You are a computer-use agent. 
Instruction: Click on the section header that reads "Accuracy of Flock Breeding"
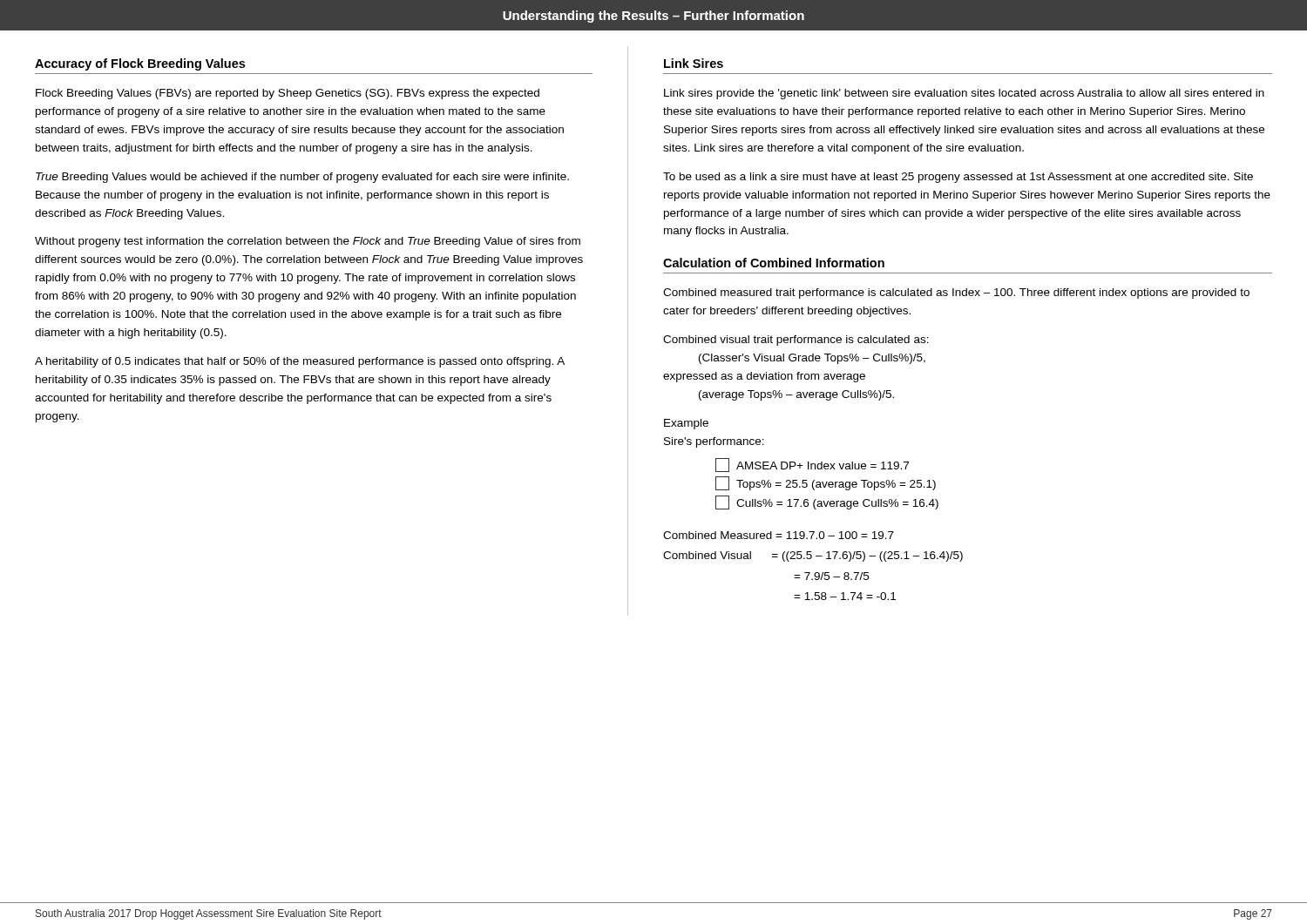(140, 64)
